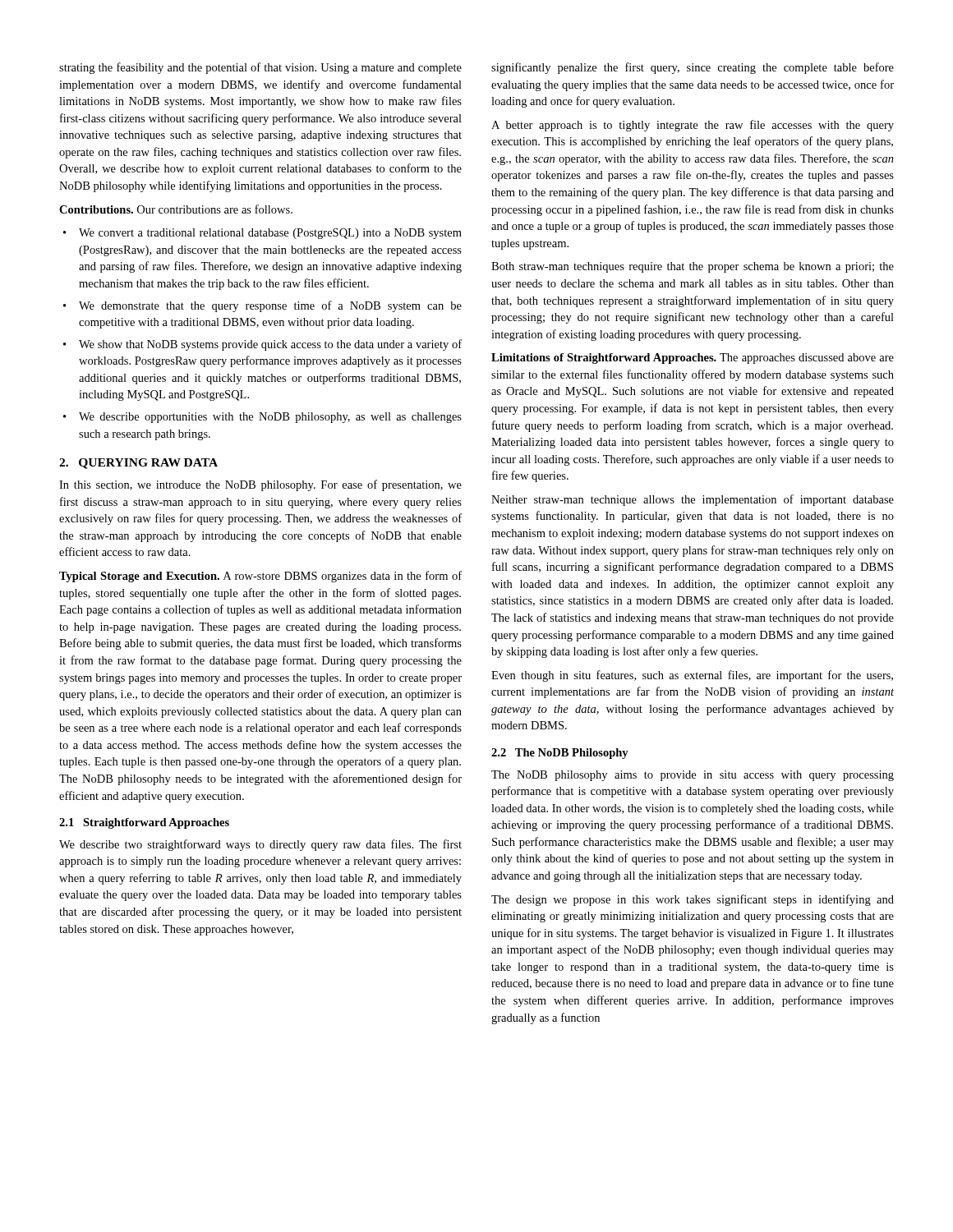
Task: Navigate to the region starting "Neither straw-man technique allows the implementation of important"
Action: [693, 576]
